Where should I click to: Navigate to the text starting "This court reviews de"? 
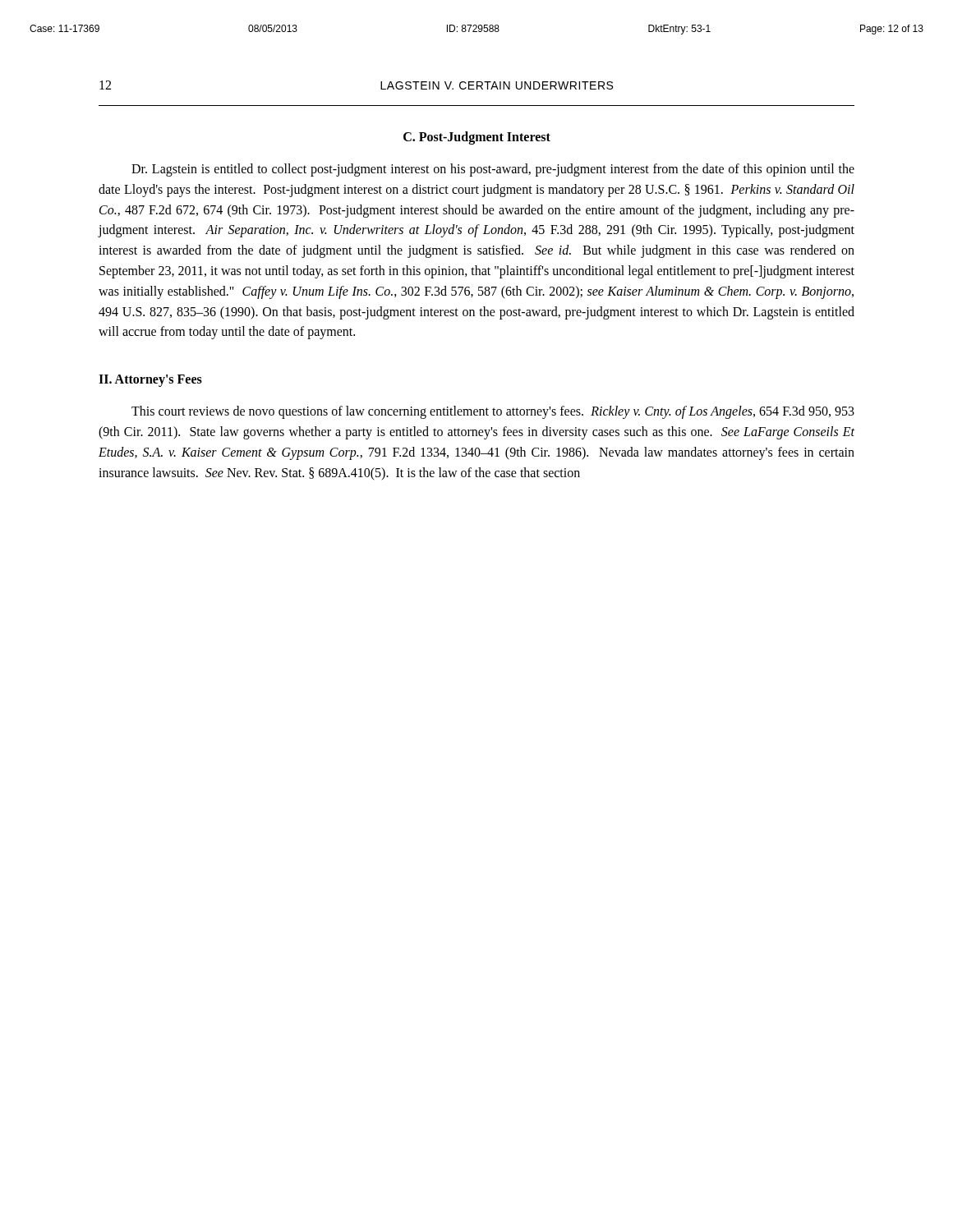(x=476, y=442)
